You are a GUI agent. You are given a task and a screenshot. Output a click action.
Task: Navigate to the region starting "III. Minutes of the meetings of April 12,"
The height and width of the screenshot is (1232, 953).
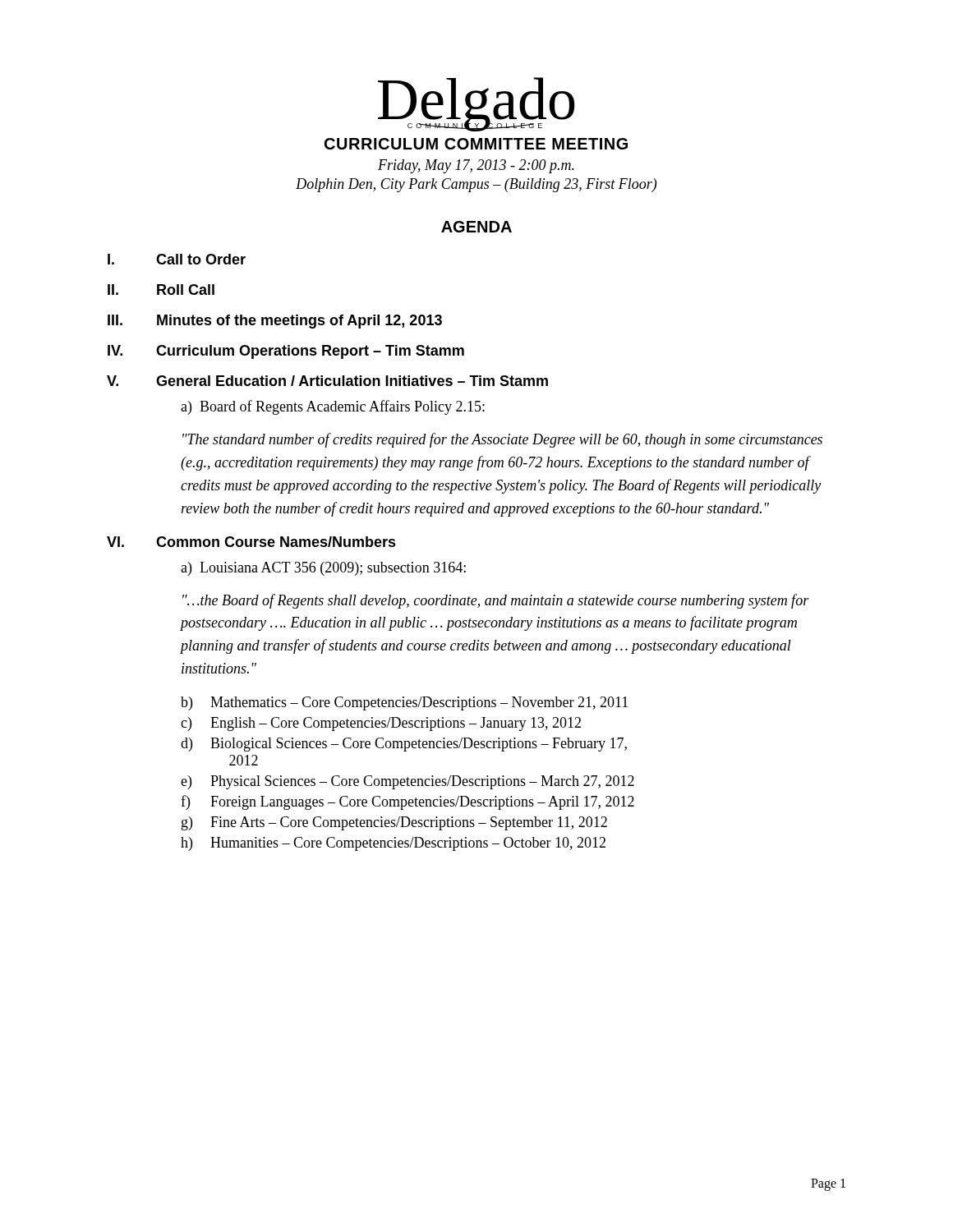pyautogui.click(x=275, y=321)
